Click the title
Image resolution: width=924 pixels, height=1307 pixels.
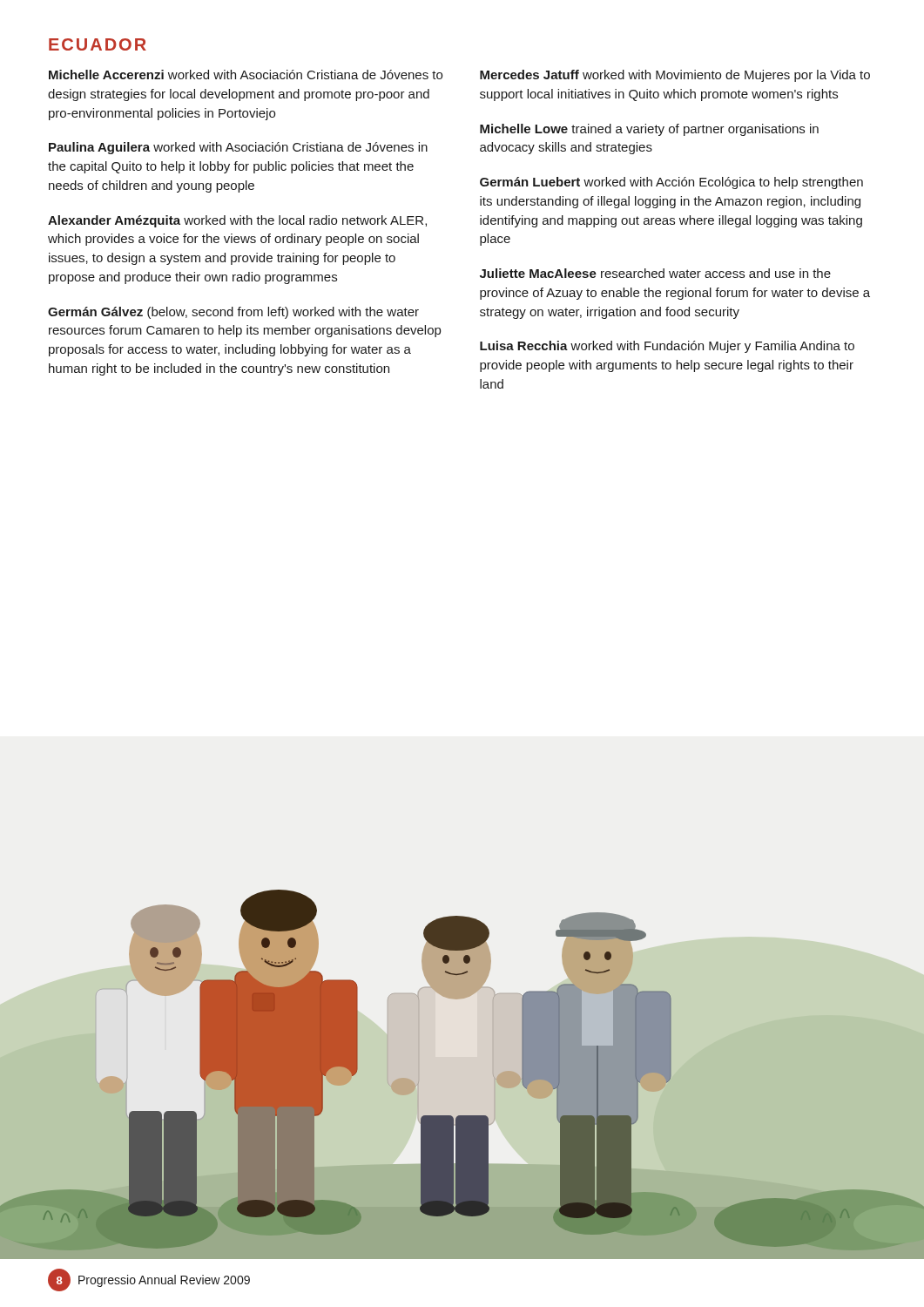pyautogui.click(x=98, y=44)
